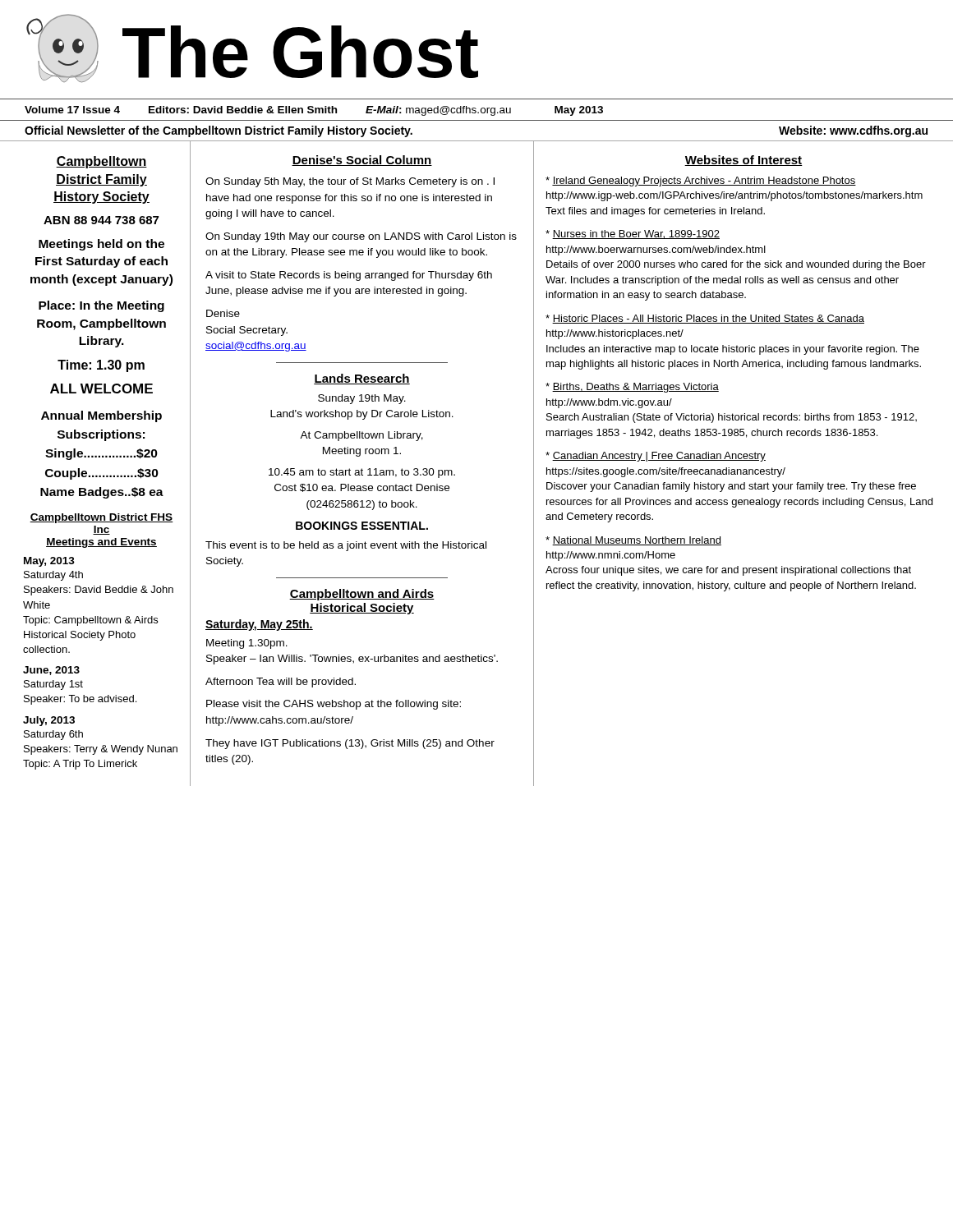
Task: Point to the block starting "Canadian Ancestry | Free Canadian Ancestry https://sites.google.com/site/freecanadianancestry/ Discover"
Action: [x=739, y=486]
